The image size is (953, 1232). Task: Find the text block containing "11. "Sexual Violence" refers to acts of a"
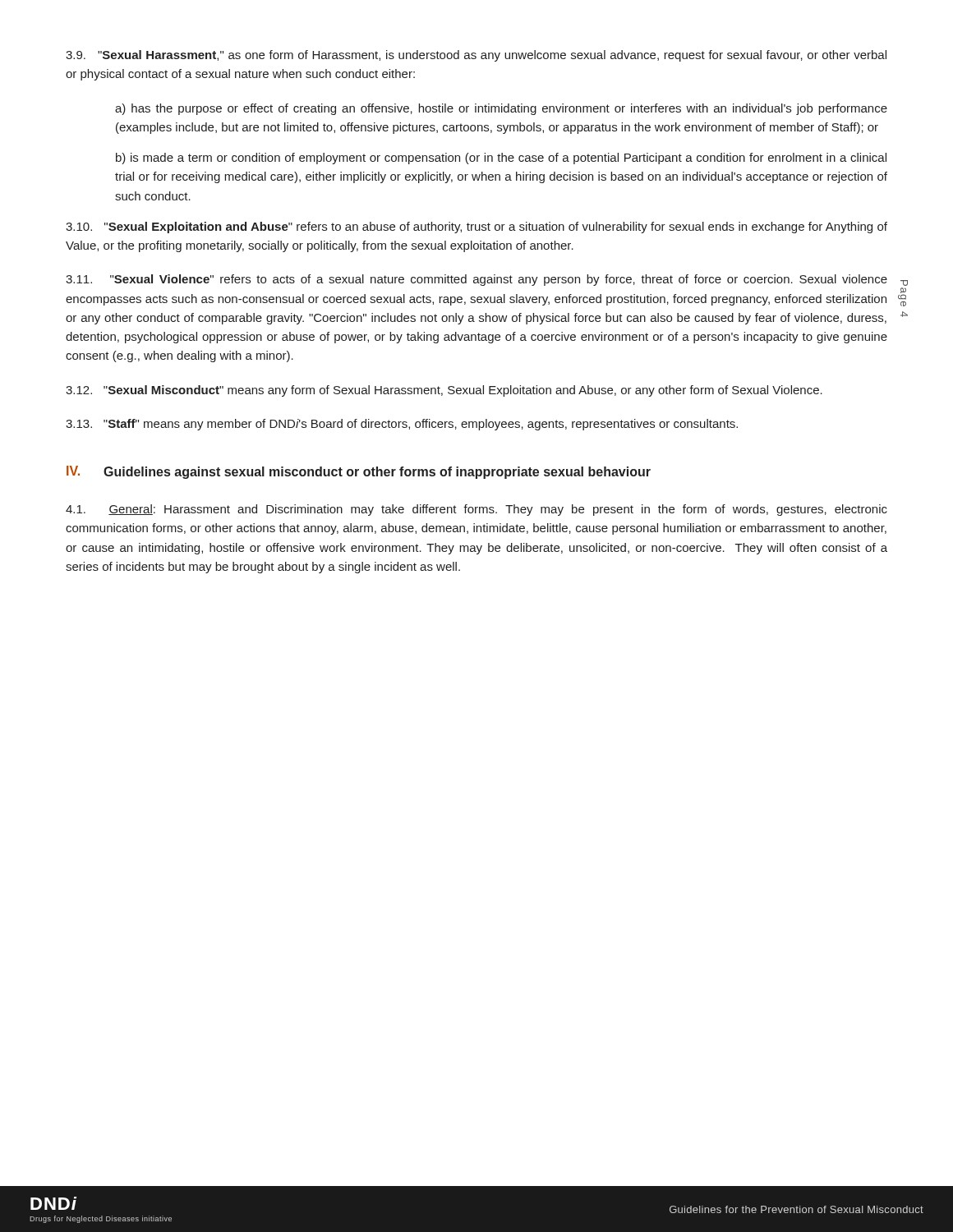click(x=476, y=317)
